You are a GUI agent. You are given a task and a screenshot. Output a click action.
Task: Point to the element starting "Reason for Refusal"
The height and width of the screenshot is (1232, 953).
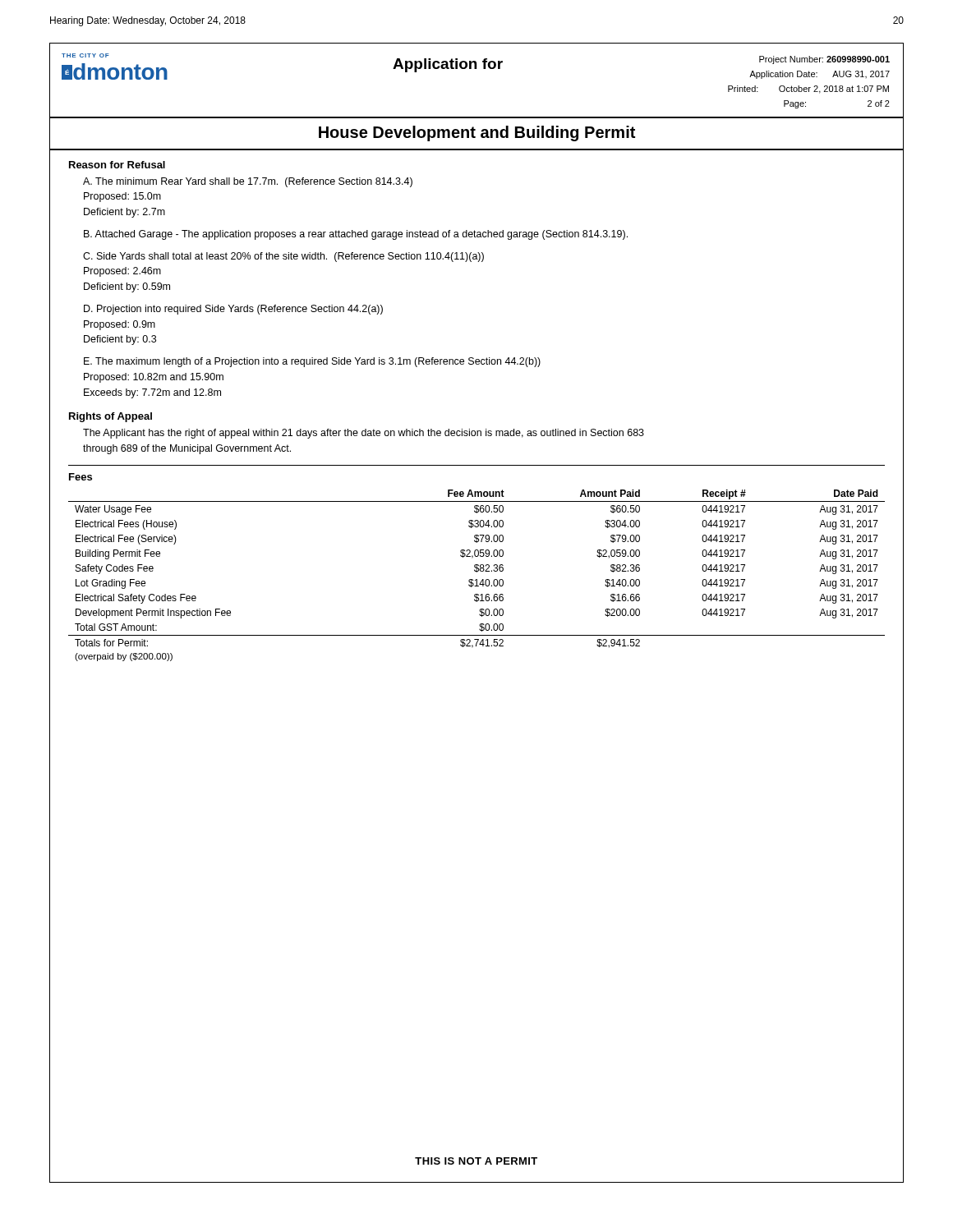point(117,164)
